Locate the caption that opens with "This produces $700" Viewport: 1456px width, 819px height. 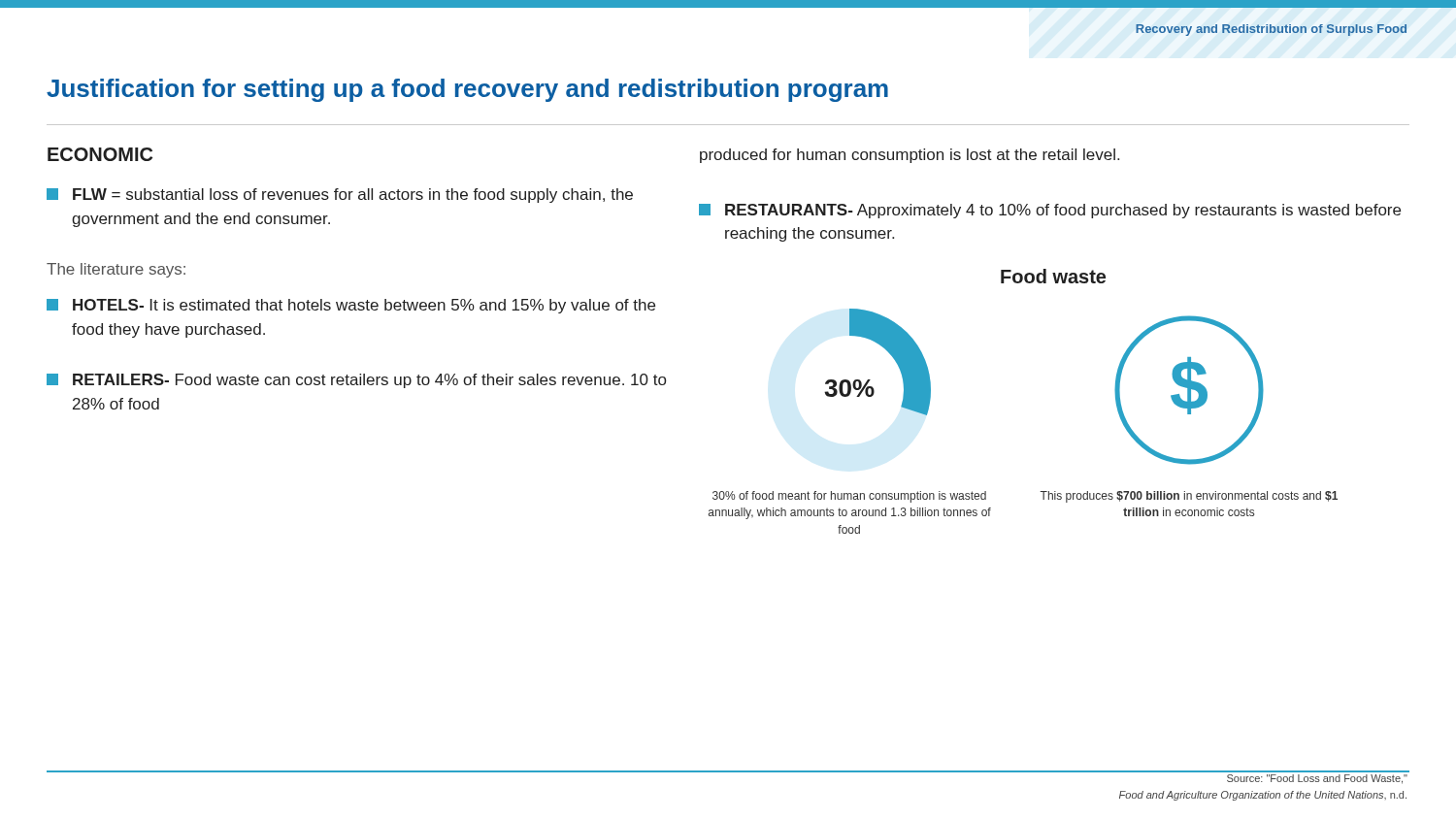[1189, 504]
